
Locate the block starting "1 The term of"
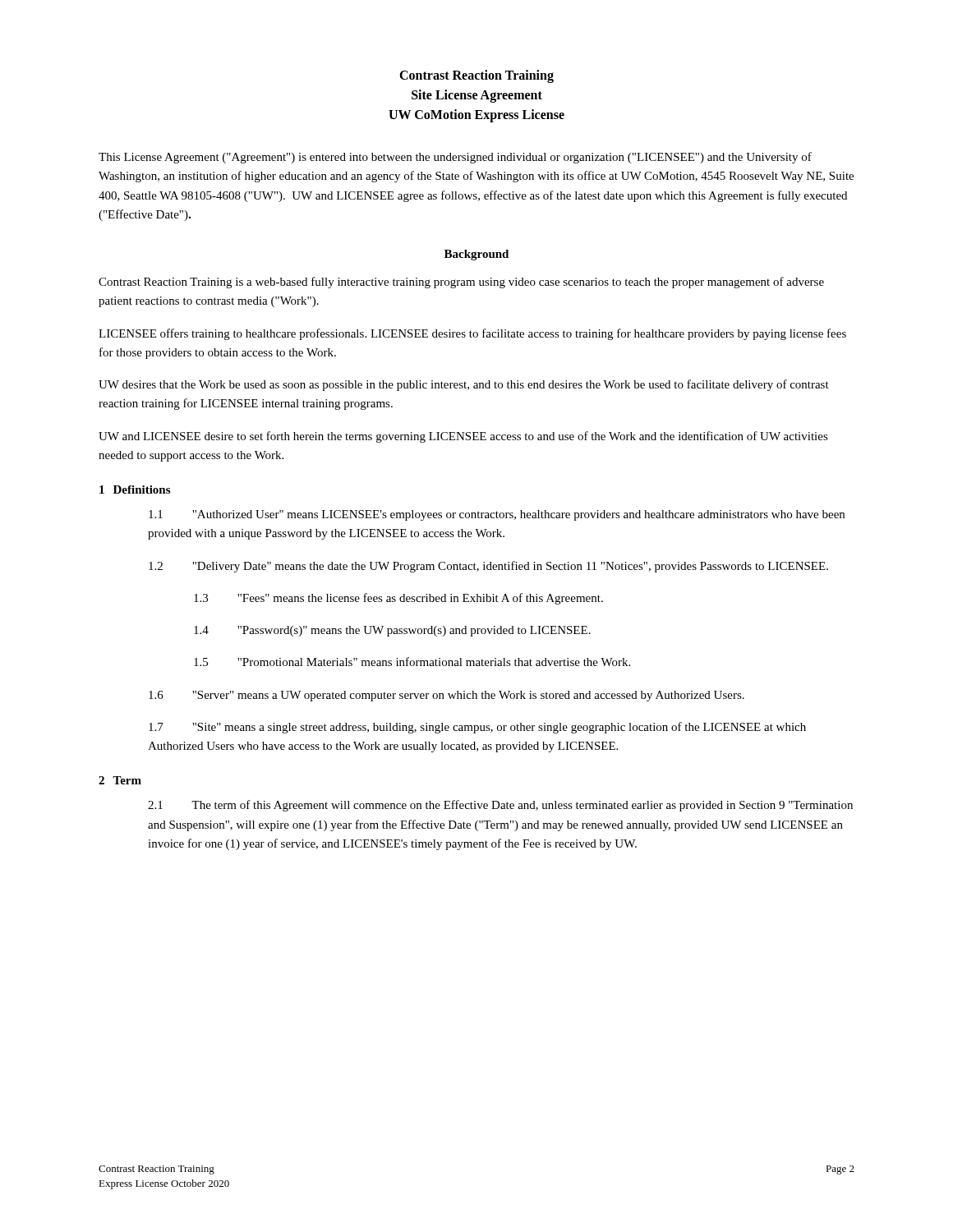pos(501,823)
